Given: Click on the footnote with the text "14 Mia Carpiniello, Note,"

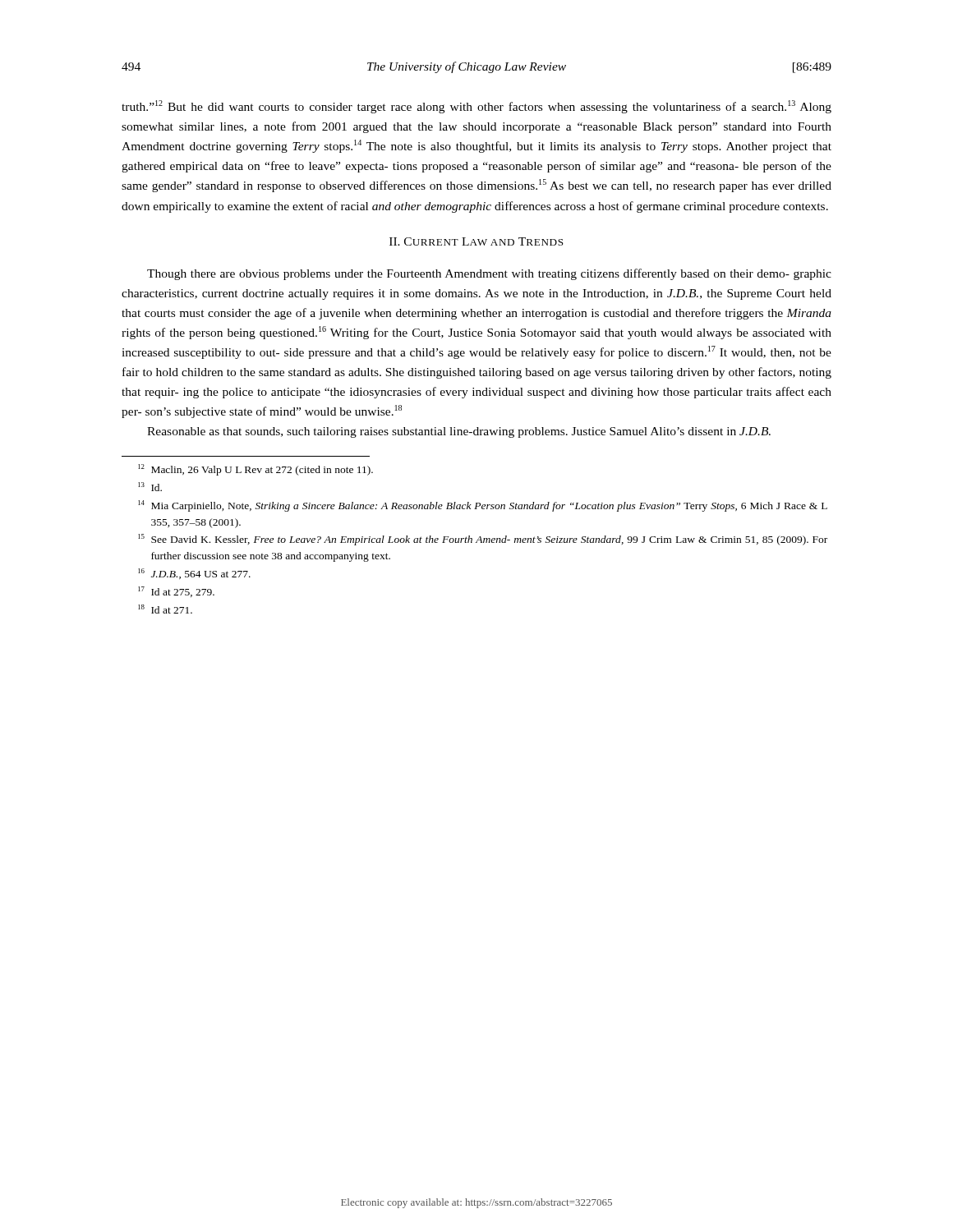Looking at the screenshot, I should (x=475, y=514).
